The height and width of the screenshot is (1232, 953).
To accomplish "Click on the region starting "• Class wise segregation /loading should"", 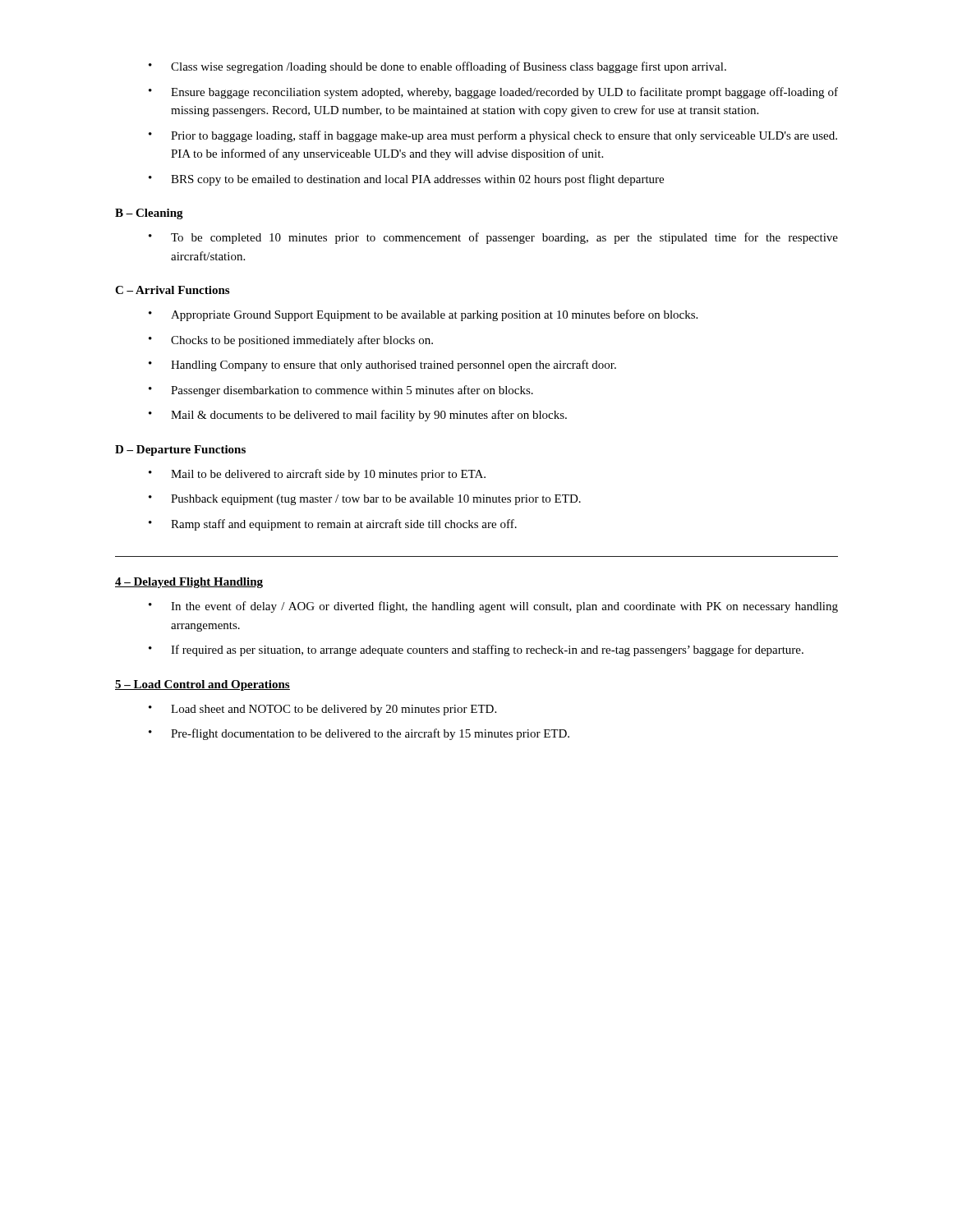I will tap(493, 67).
